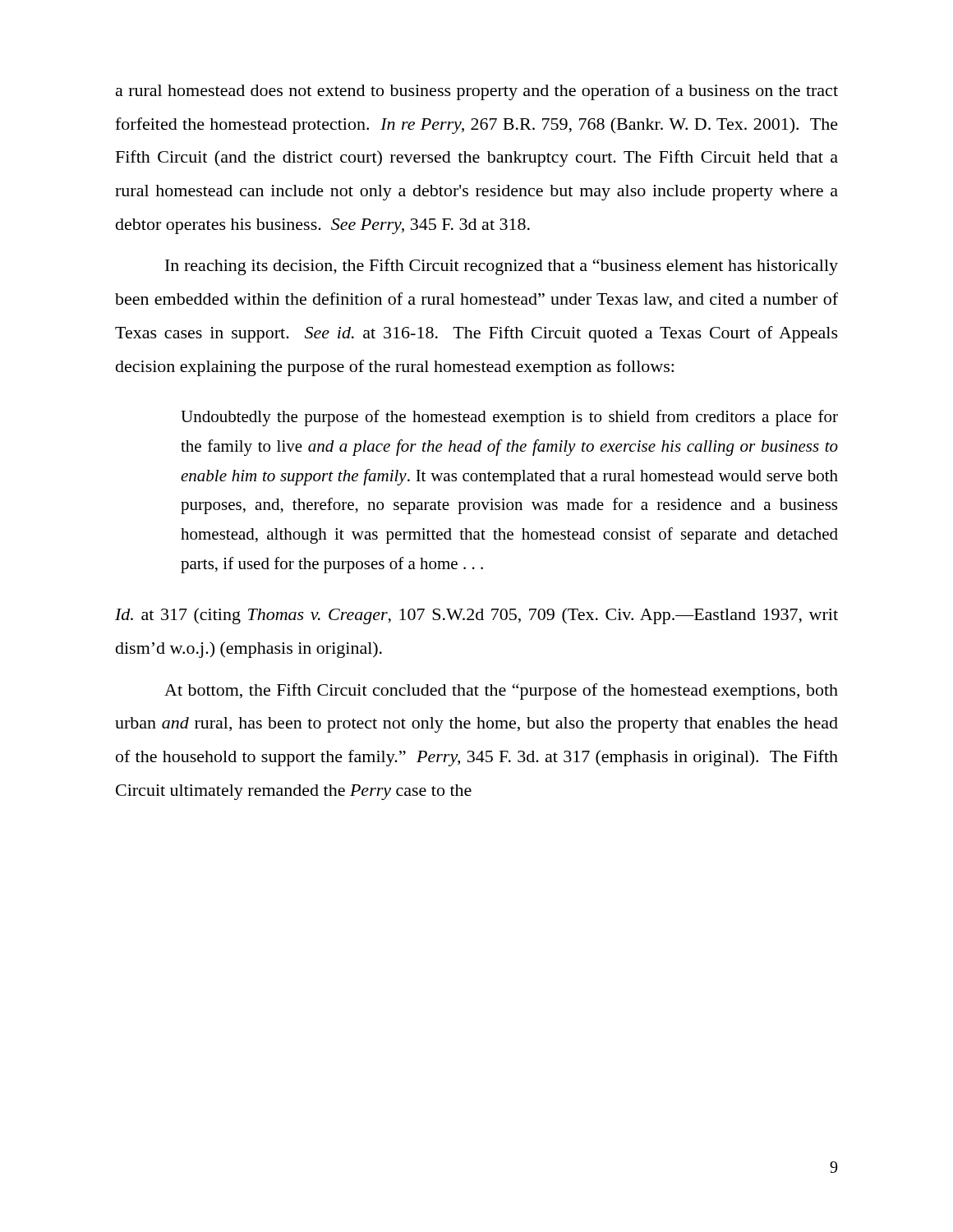Locate the block of text that opens with "At bottom, the Fifth"
This screenshot has height=1232, width=953.
(x=476, y=740)
